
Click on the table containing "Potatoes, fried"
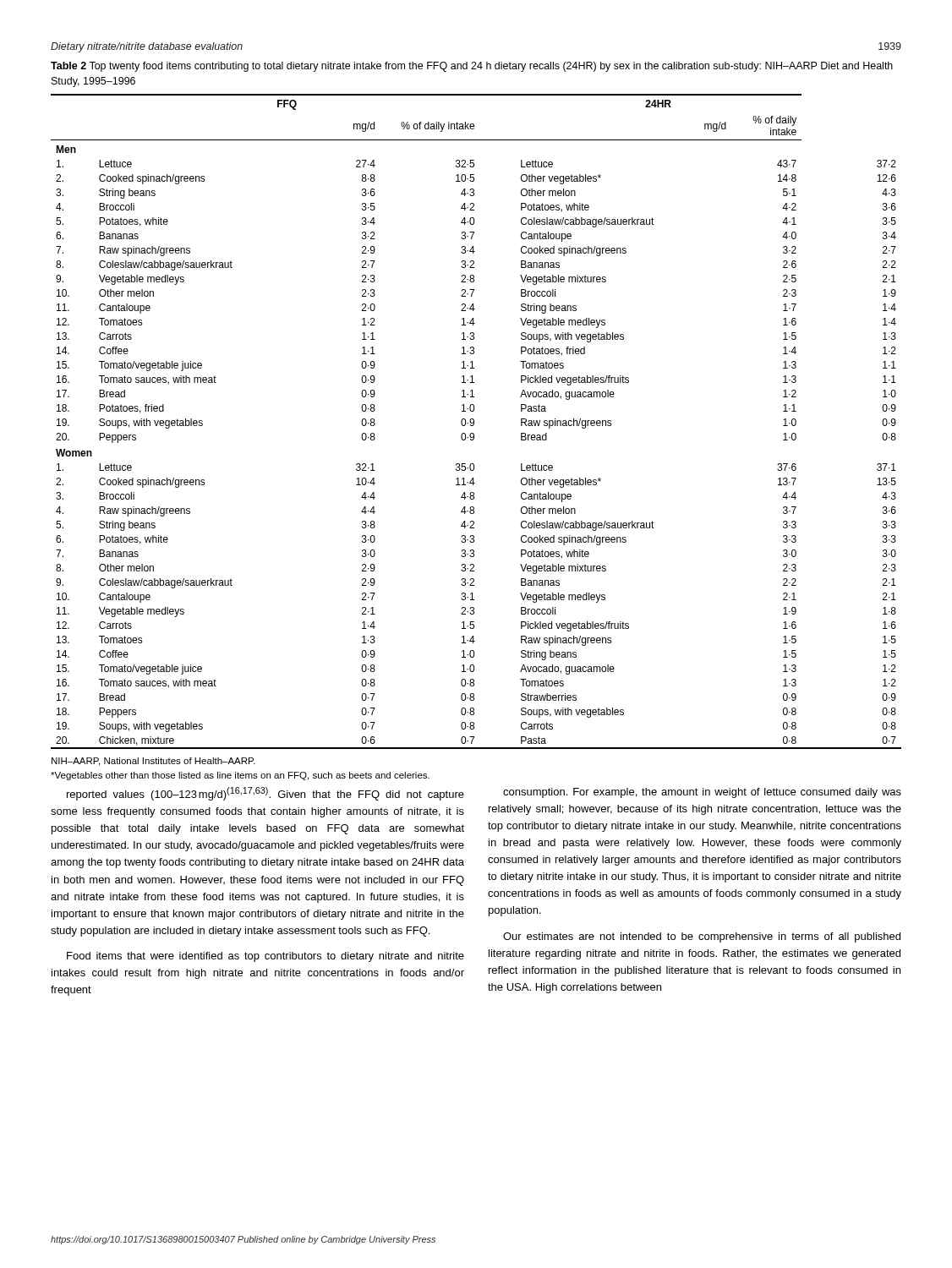tap(476, 421)
